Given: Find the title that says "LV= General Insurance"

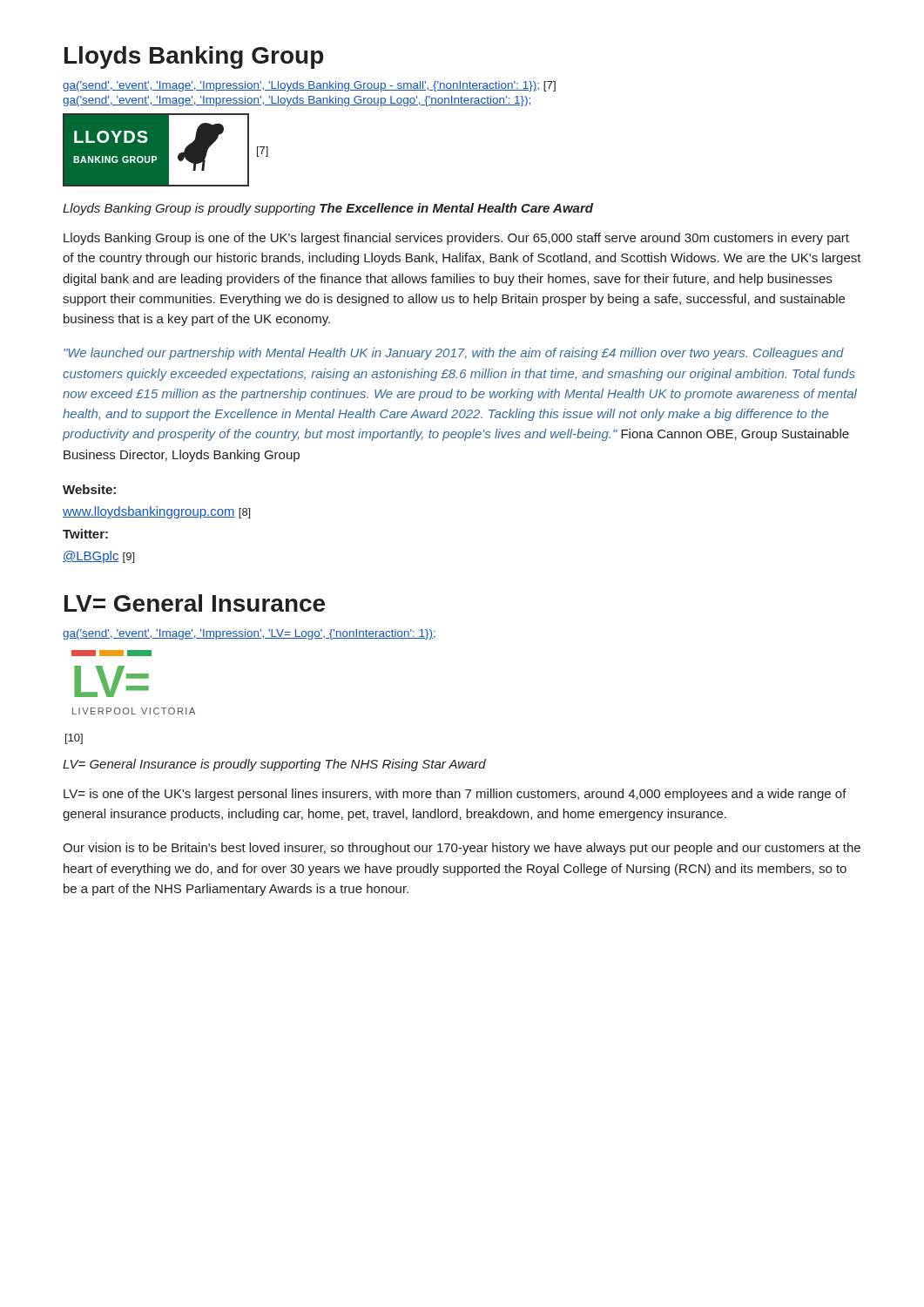Looking at the screenshot, I should click(x=194, y=603).
